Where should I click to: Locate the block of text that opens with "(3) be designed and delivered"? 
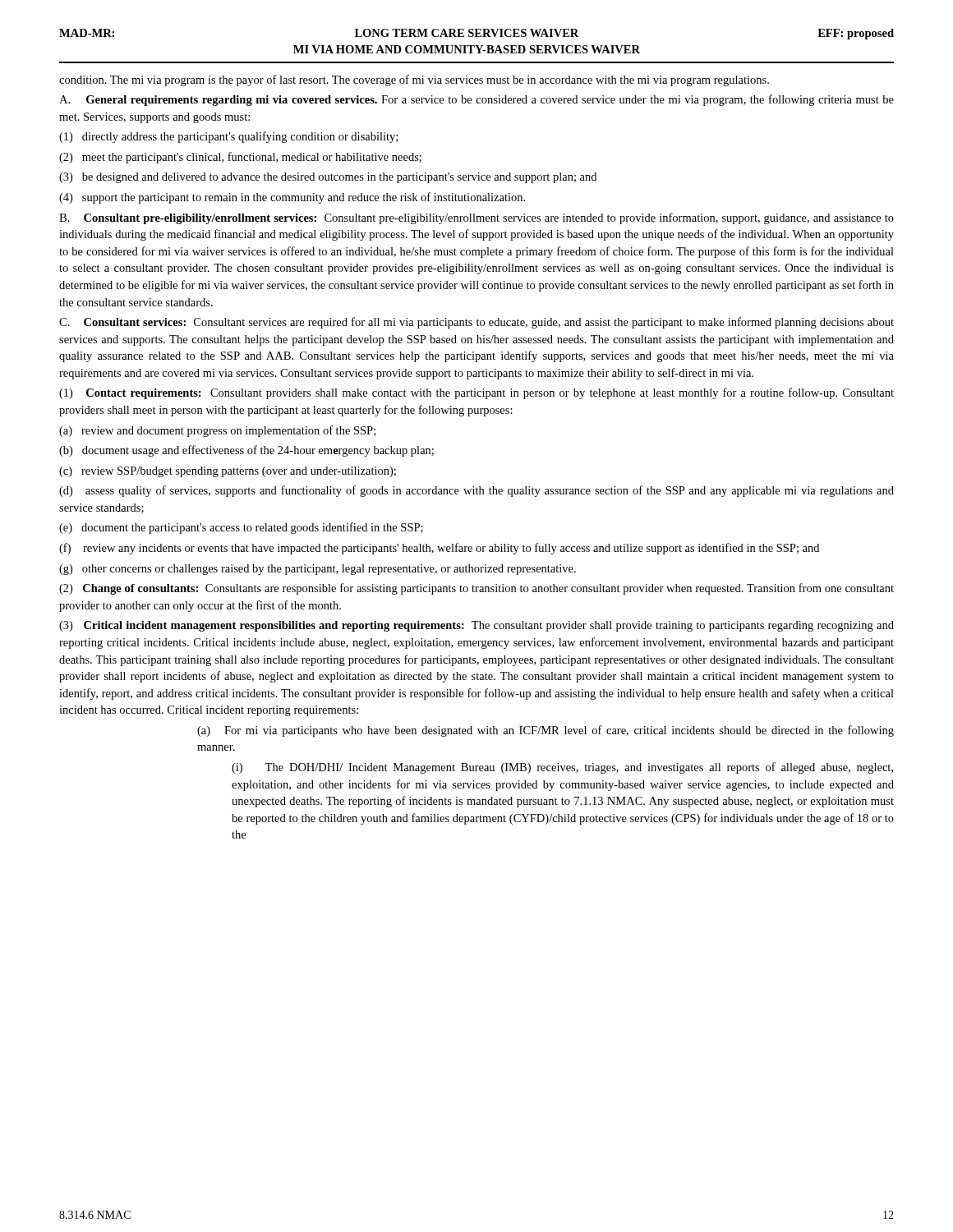click(328, 177)
